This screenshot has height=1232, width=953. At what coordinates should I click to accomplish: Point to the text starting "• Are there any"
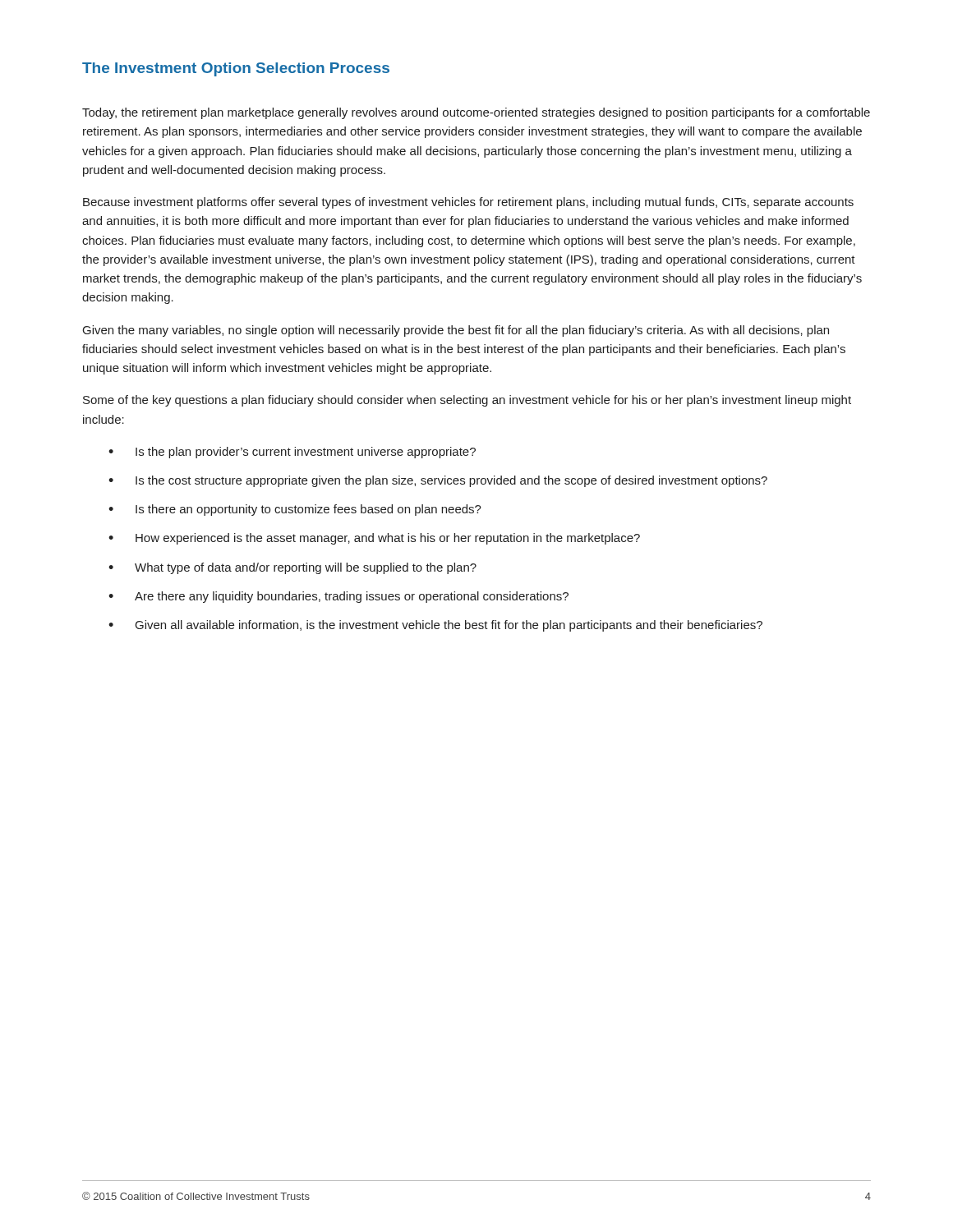[x=490, y=597]
